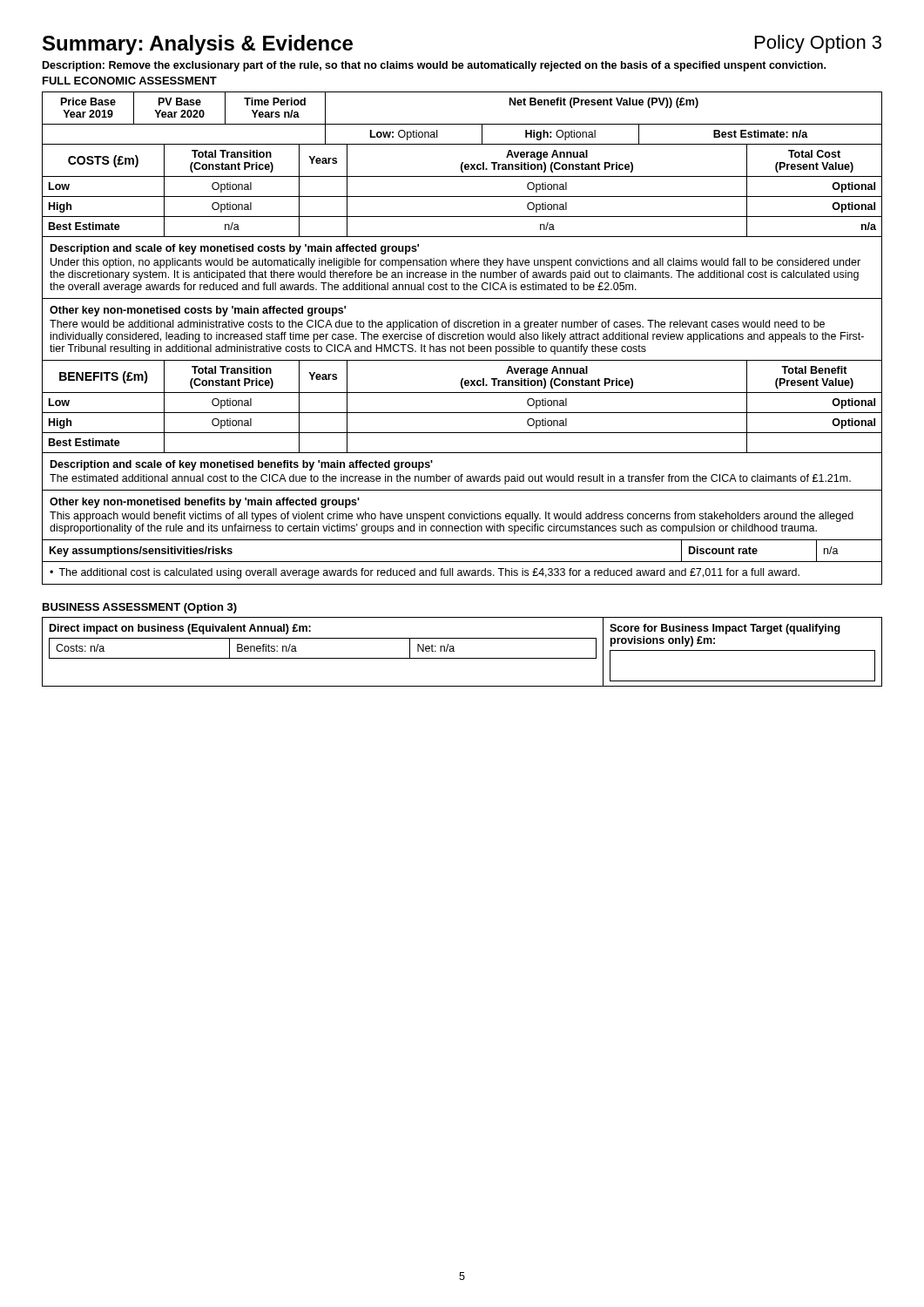Click on the table containing "Net: n/a"
Image resolution: width=924 pixels, height=1307 pixels.
462,652
